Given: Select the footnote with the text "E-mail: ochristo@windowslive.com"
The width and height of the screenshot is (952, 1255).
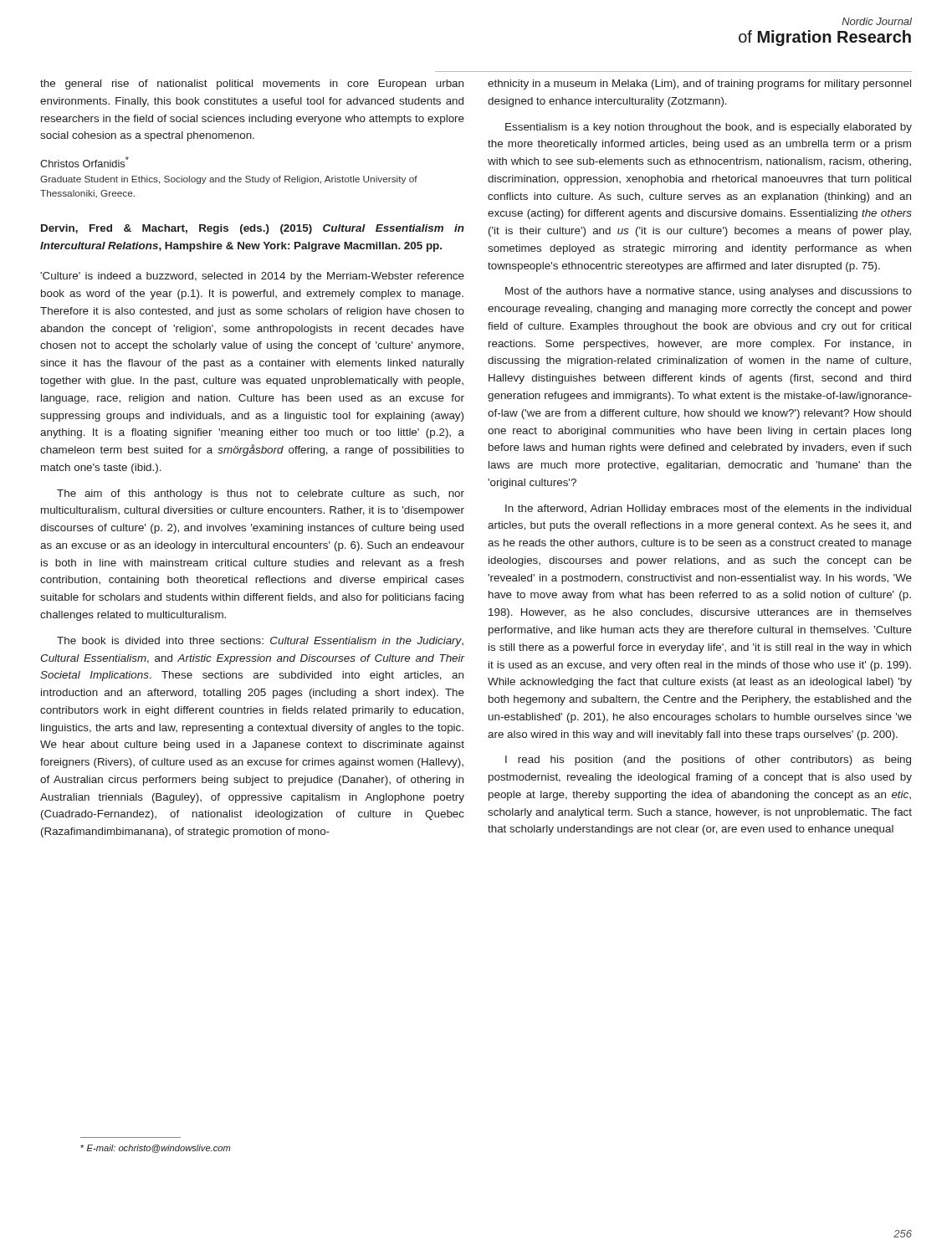Looking at the screenshot, I should click(156, 1148).
